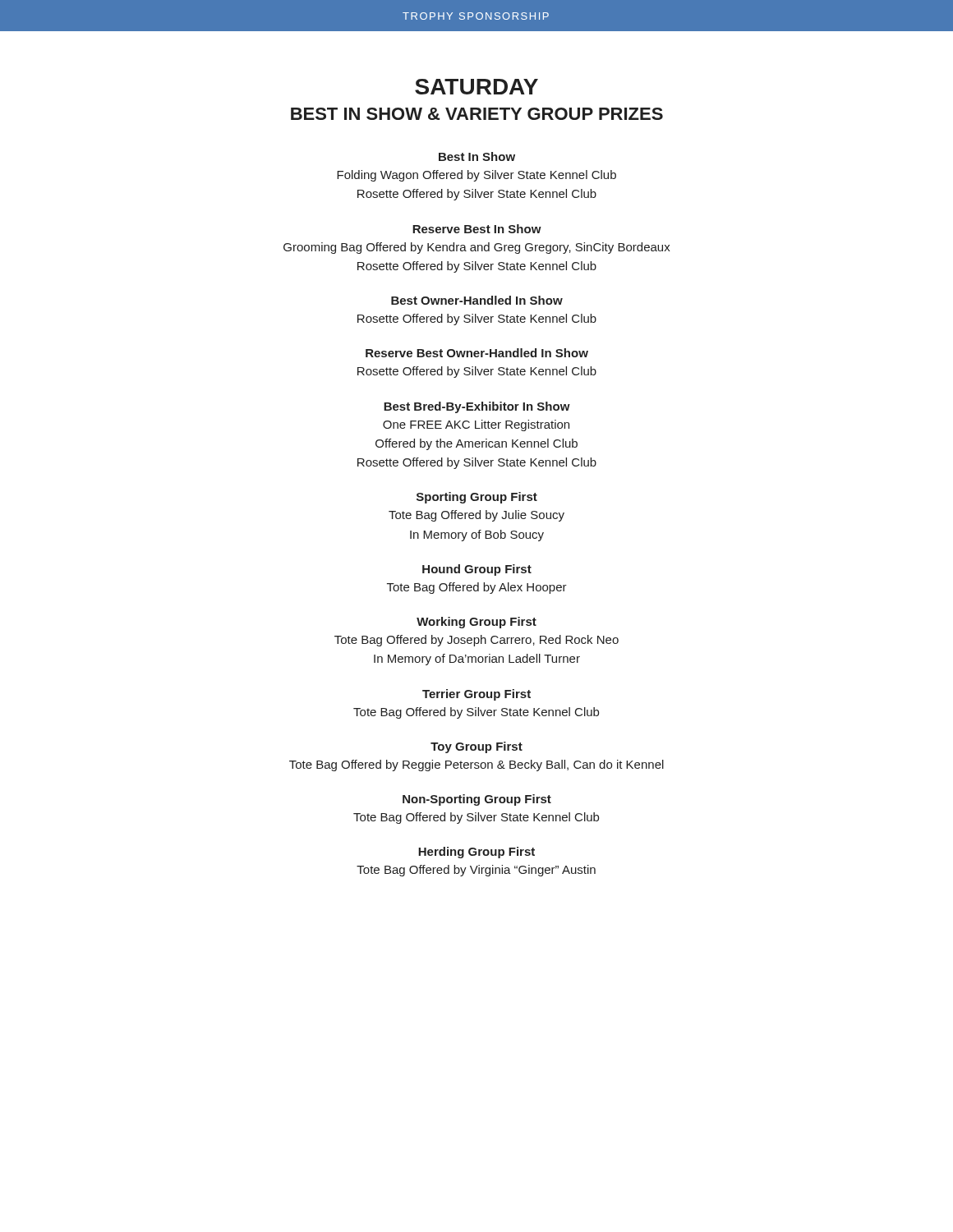Find "Best Bred-By-Exhibitor In Show" on this page
The width and height of the screenshot is (953, 1232).
tap(476, 406)
